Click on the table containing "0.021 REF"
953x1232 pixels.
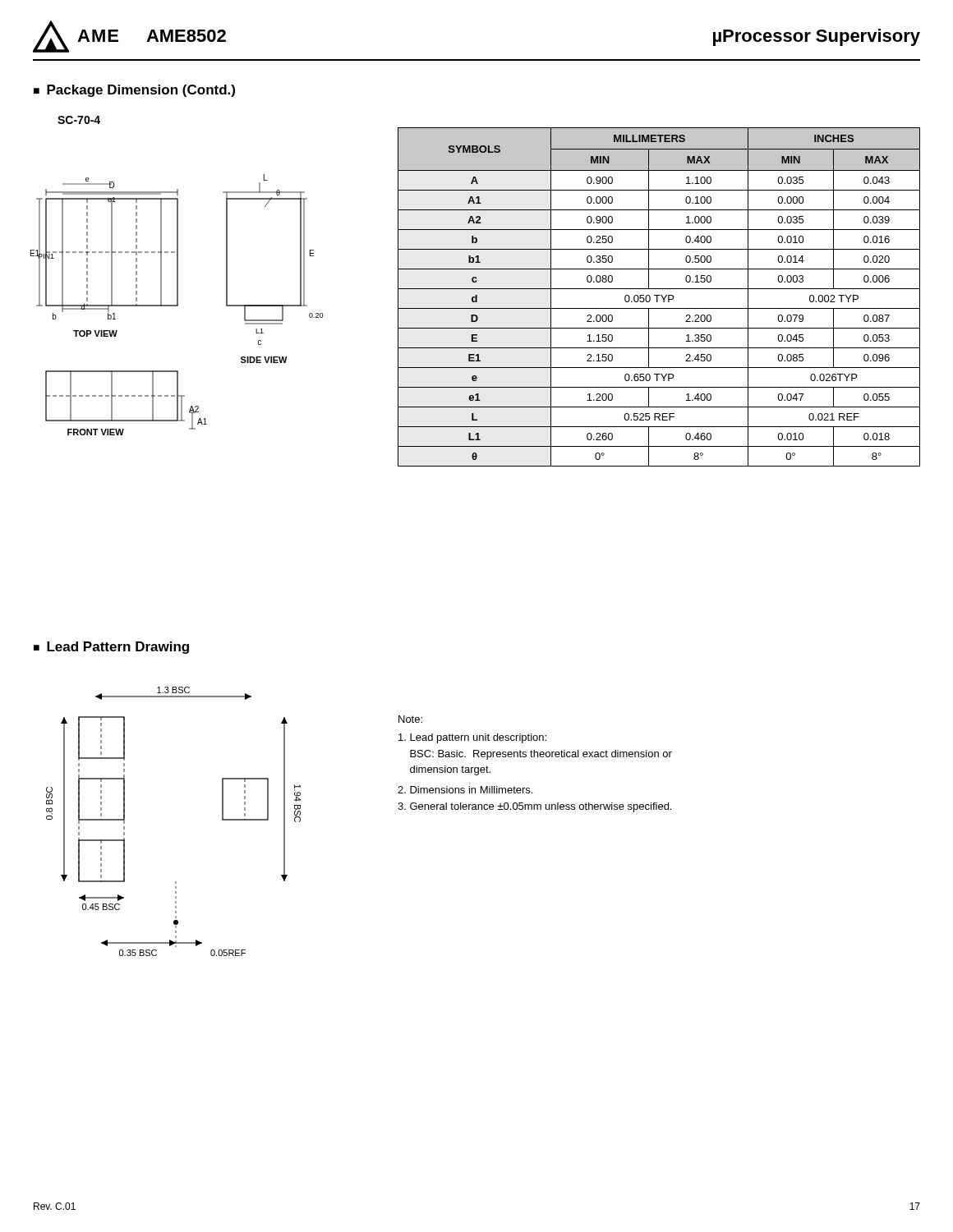click(x=659, y=297)
